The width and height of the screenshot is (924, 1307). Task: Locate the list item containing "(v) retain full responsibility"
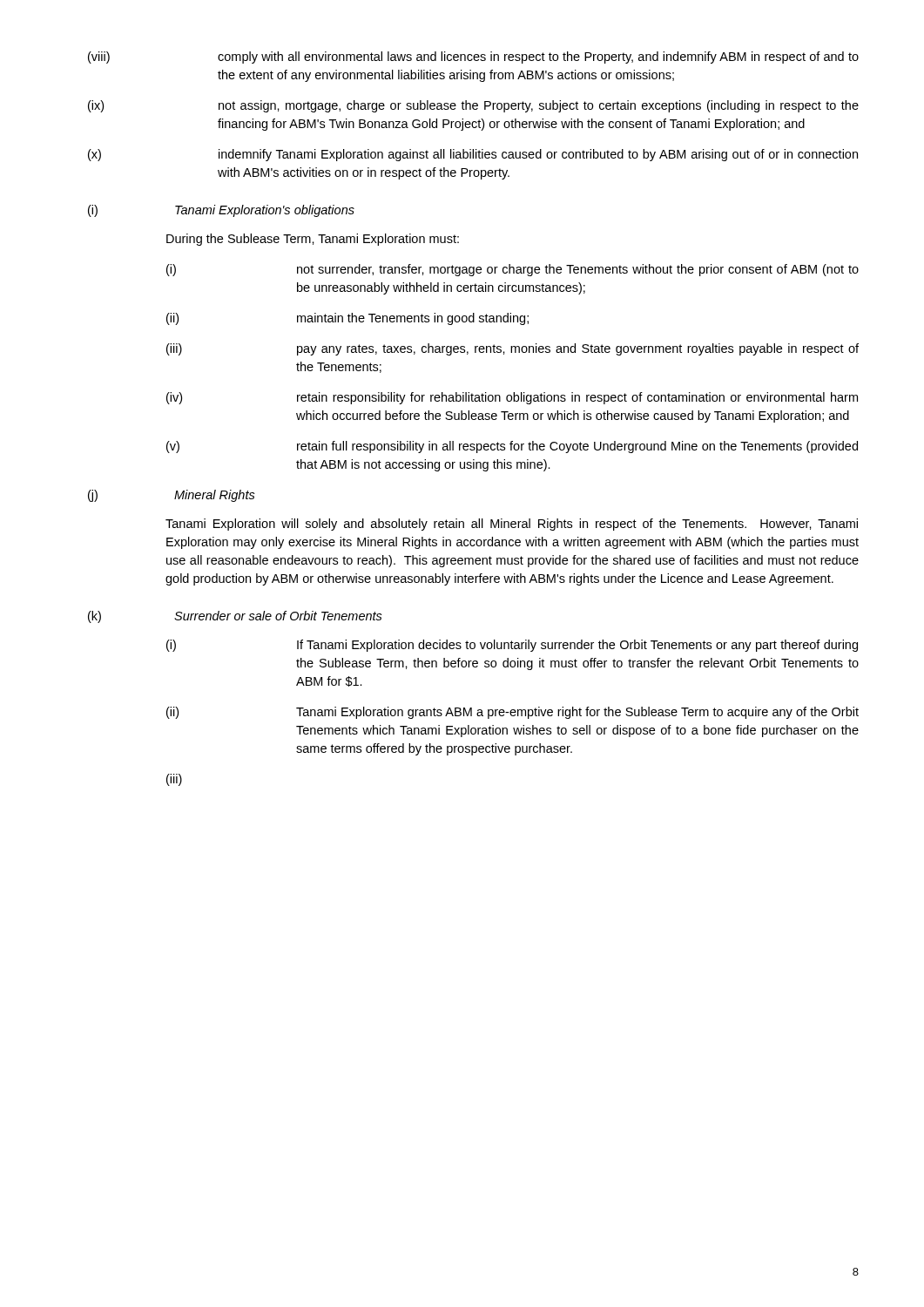coord(512,456)
